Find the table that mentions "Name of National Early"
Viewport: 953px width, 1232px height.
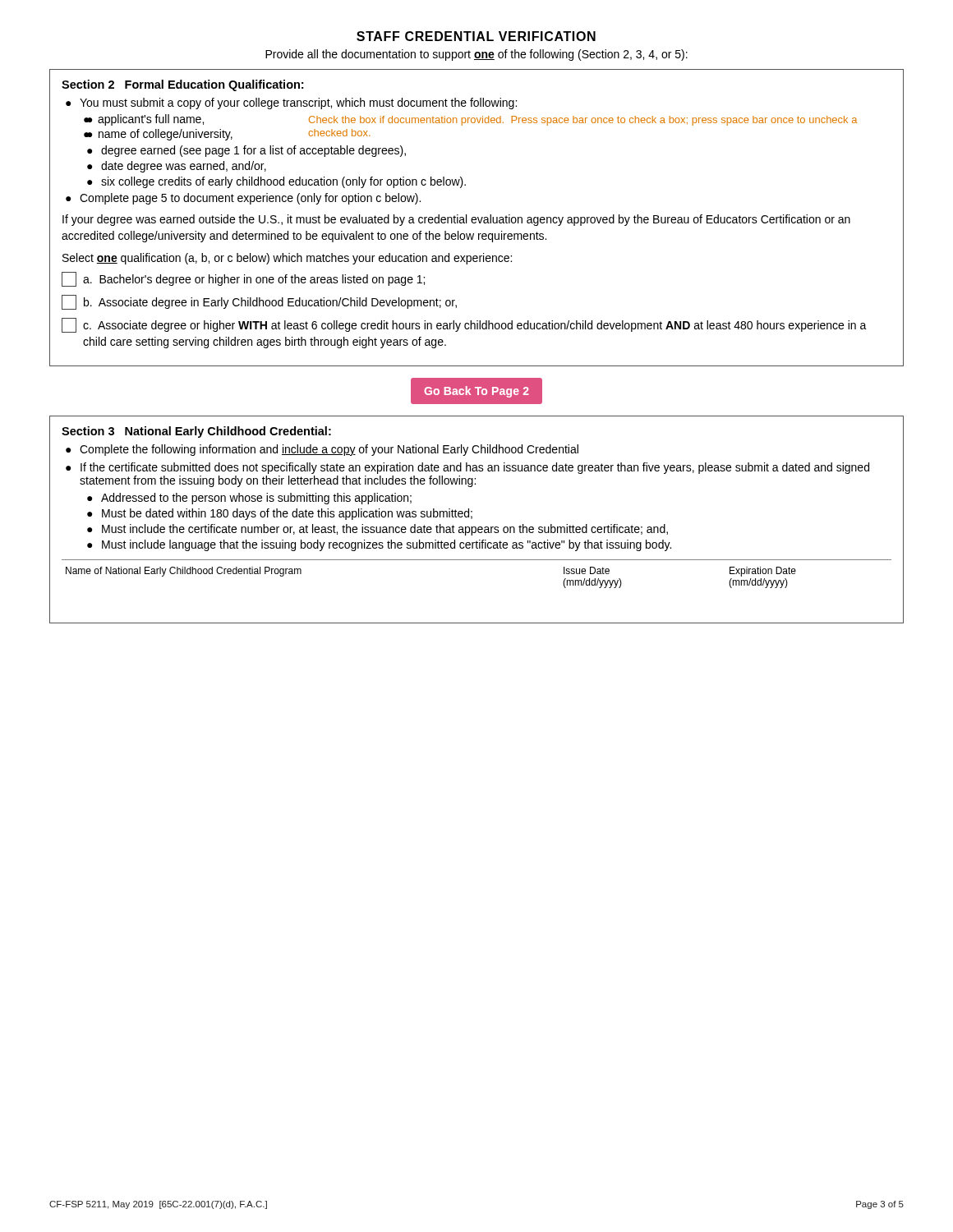pyautogui.click(x=476, y=591)
